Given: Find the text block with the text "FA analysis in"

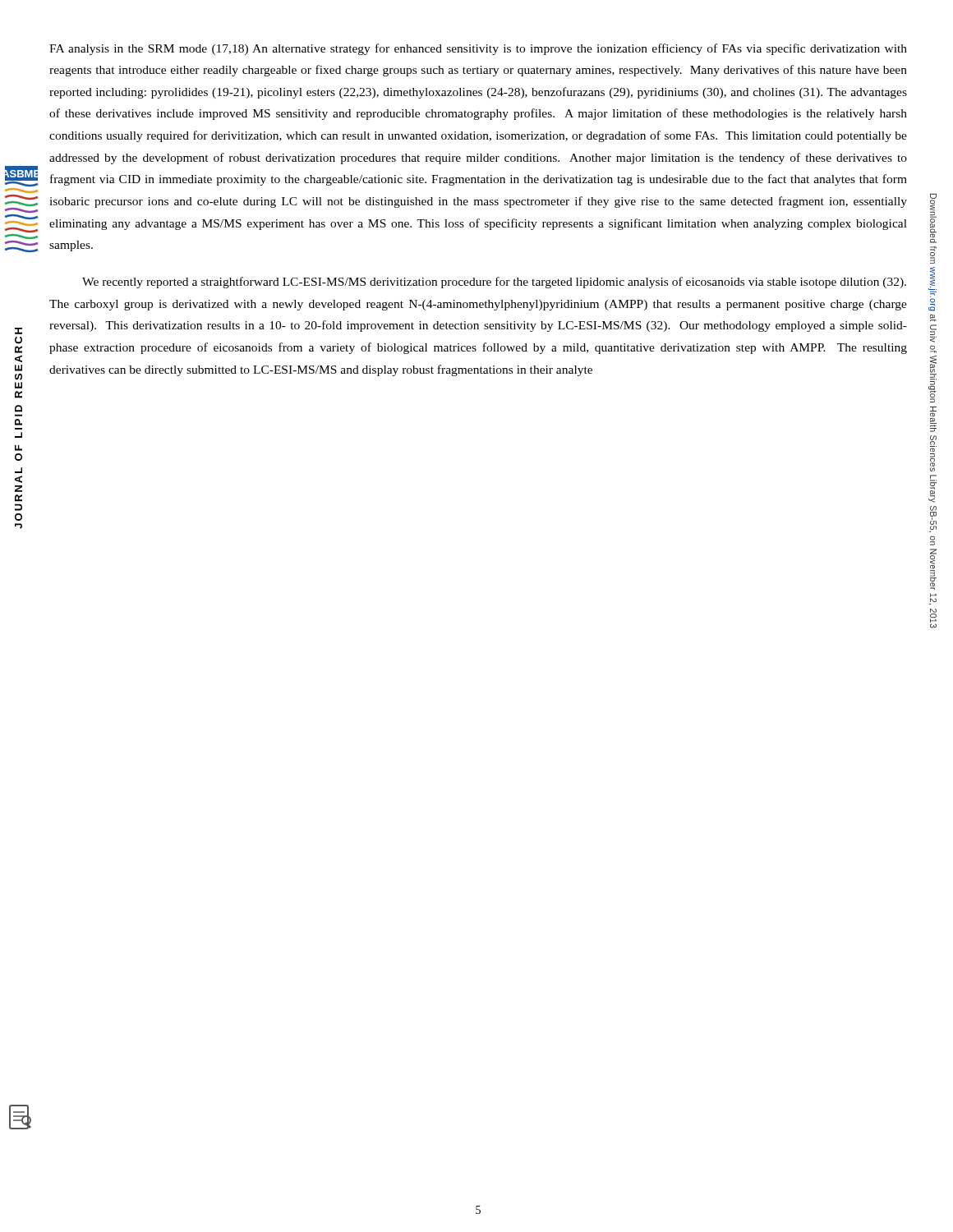Looking at the screenshot, I should [x=478, y=147].
